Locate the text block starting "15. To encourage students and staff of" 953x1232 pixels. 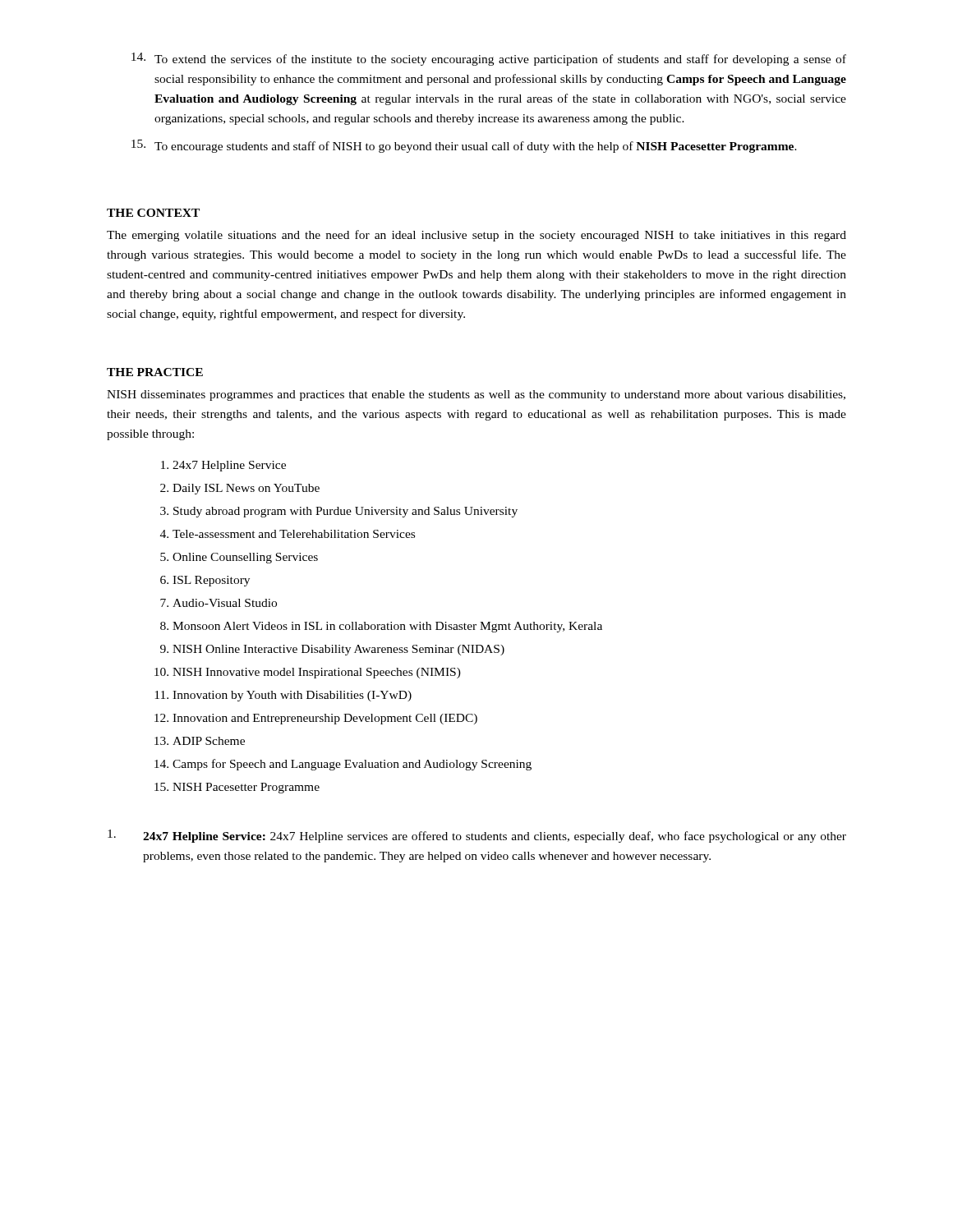point(476,146)
